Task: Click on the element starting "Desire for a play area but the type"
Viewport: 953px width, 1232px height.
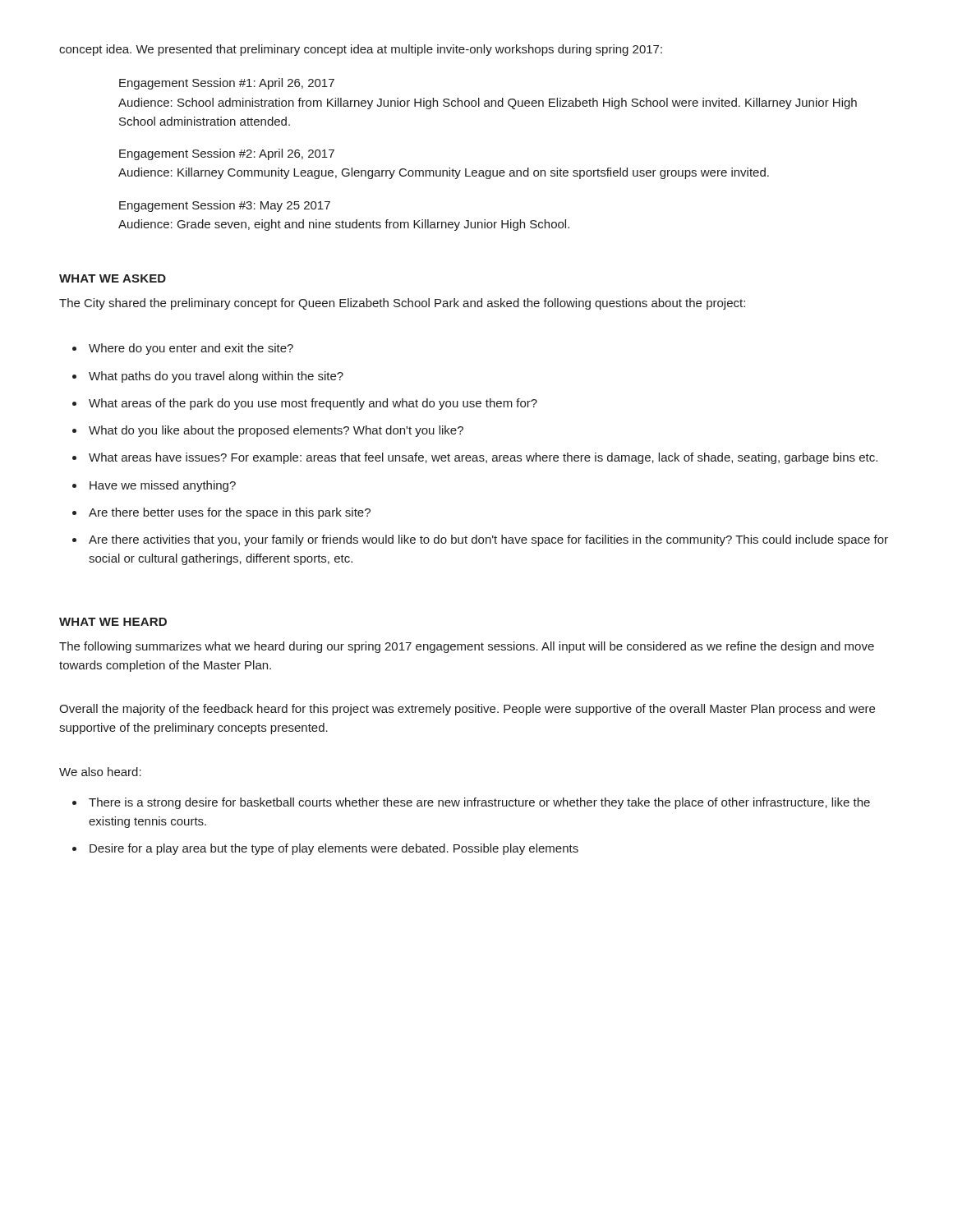Action: 334,848
